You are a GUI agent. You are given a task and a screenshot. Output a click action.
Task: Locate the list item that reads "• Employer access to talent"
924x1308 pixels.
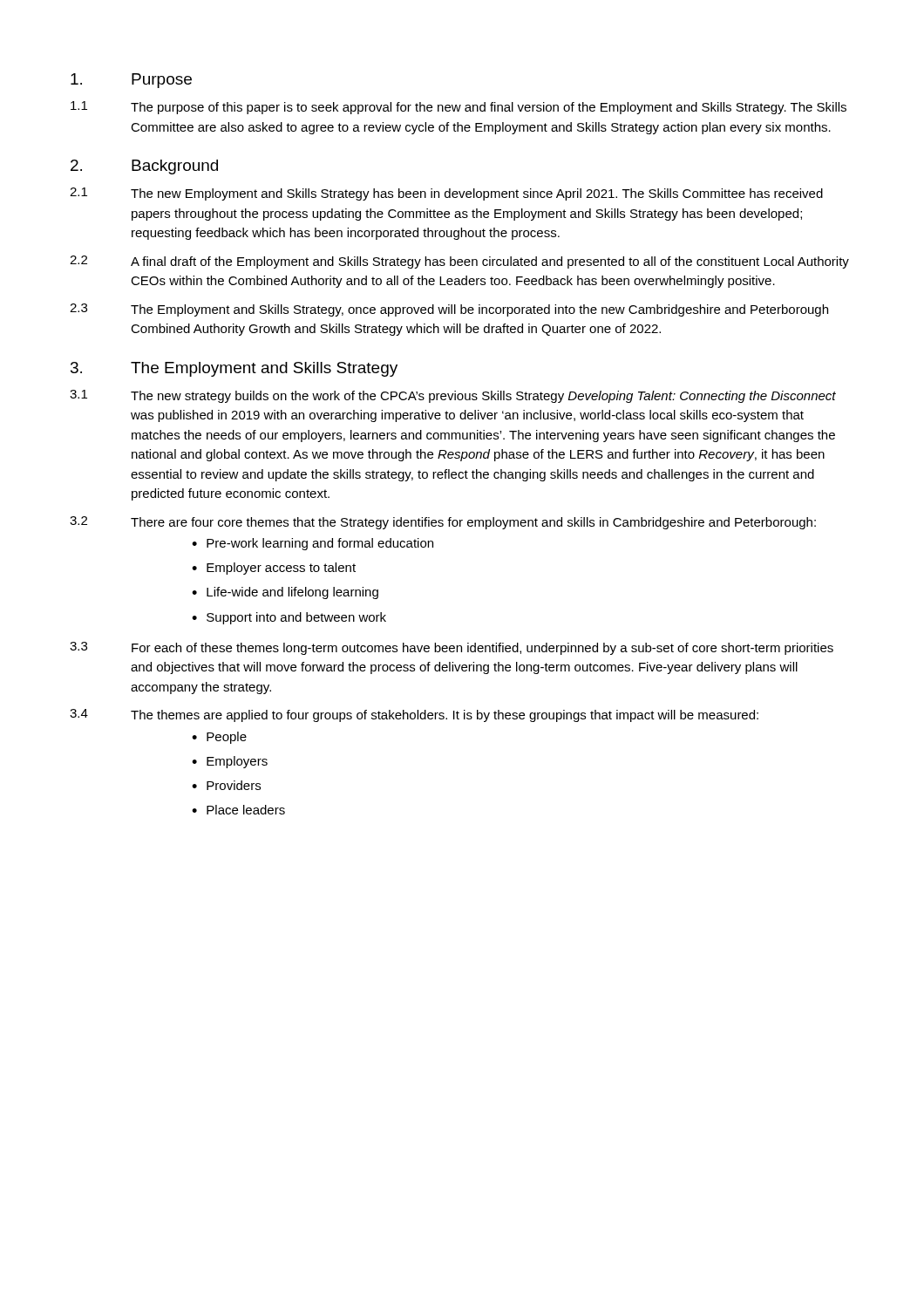coord(274,569)
